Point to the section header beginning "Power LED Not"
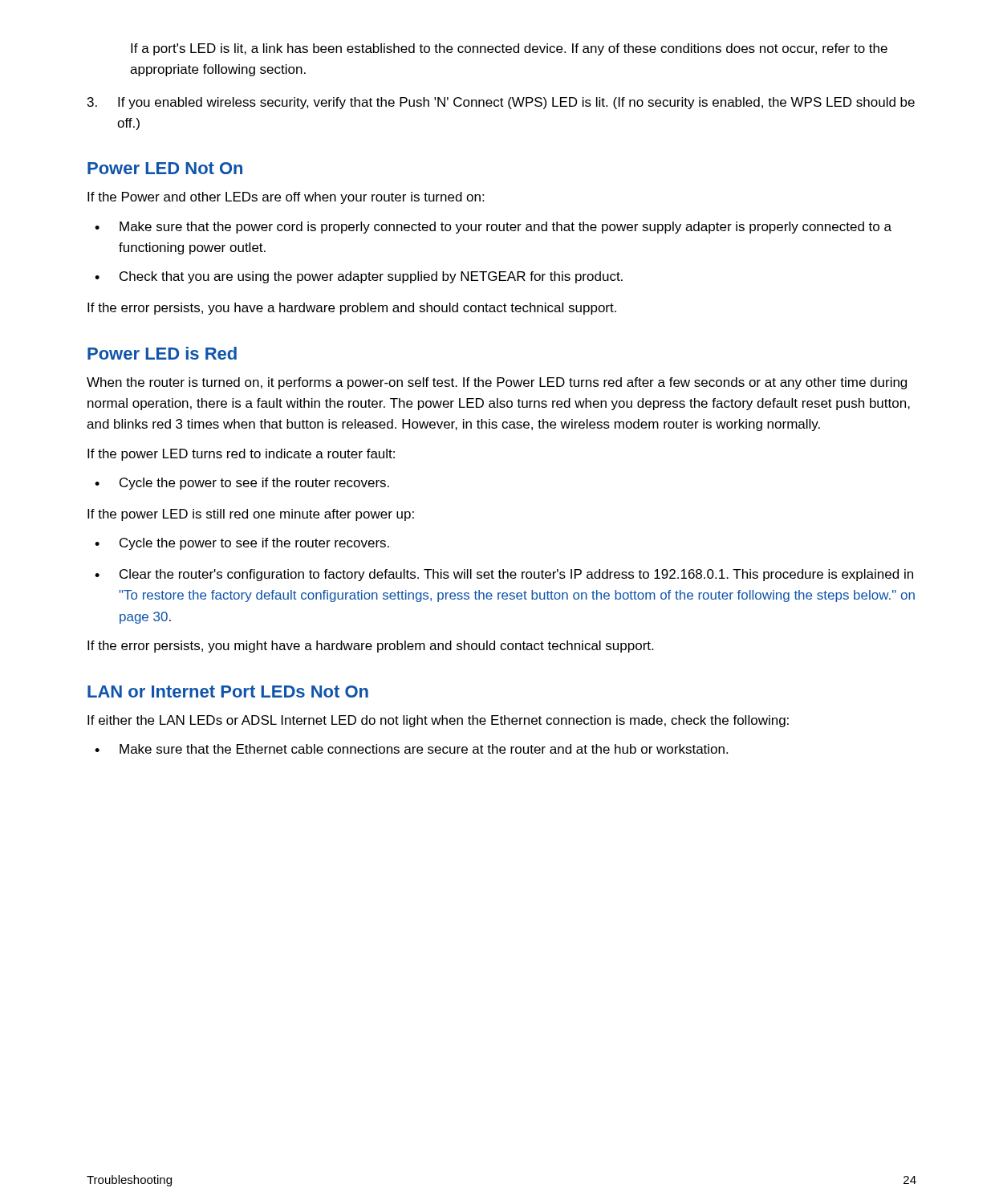This screenshot has width=1003, height=1204. (165, 168)
